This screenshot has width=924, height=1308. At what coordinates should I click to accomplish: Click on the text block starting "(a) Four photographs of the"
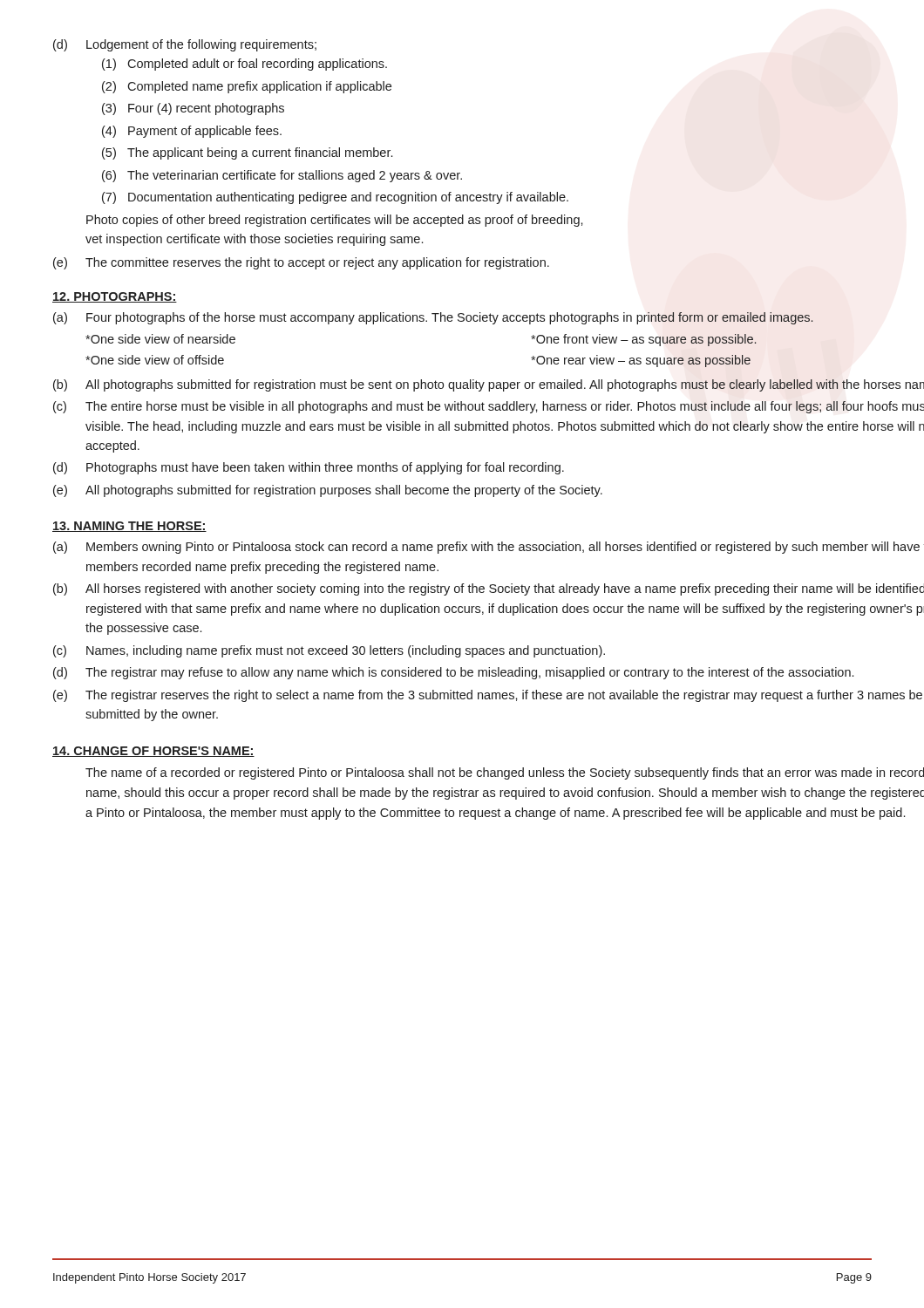[x=433, y=318]
